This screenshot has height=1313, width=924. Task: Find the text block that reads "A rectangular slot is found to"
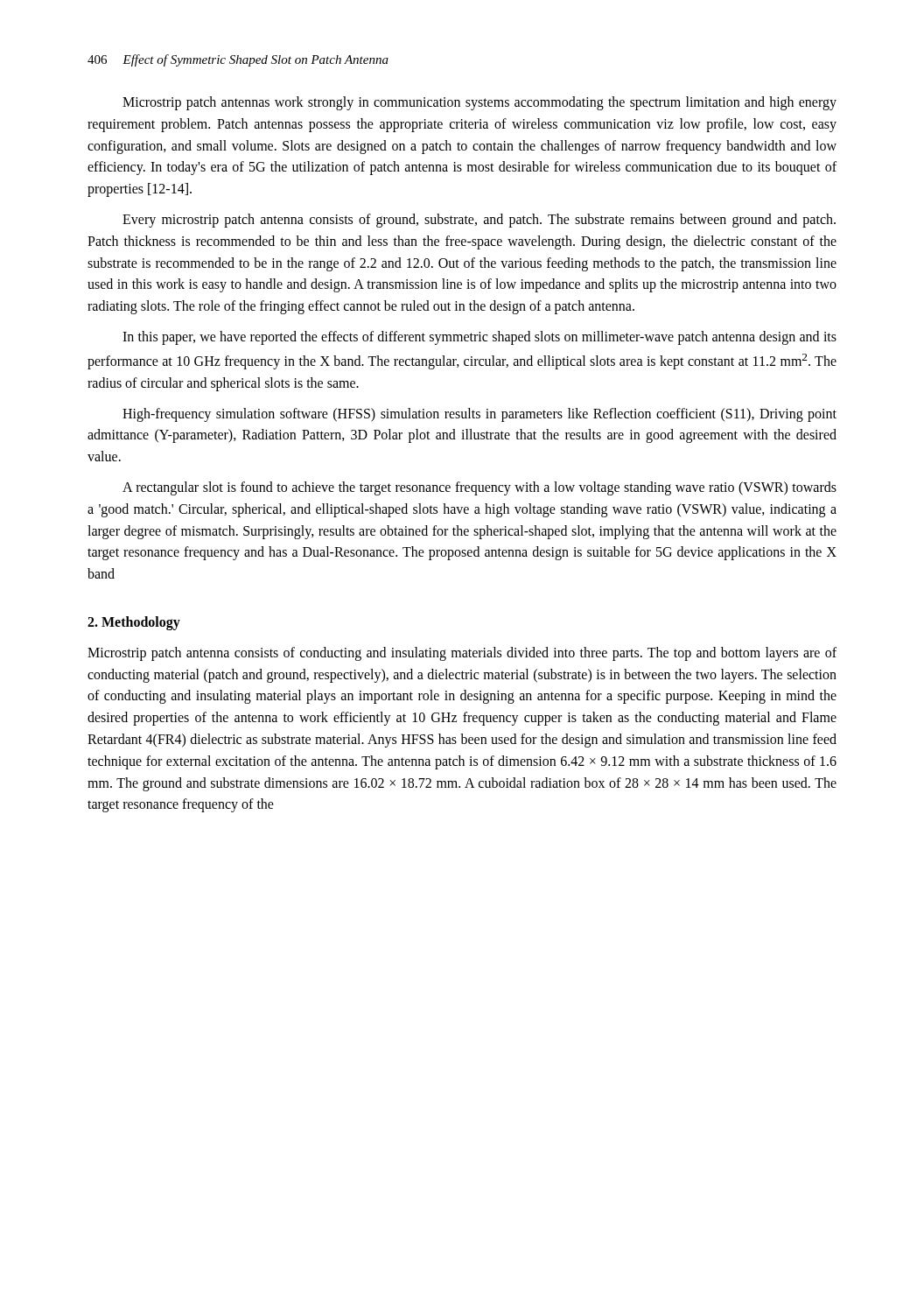point(462,531)
